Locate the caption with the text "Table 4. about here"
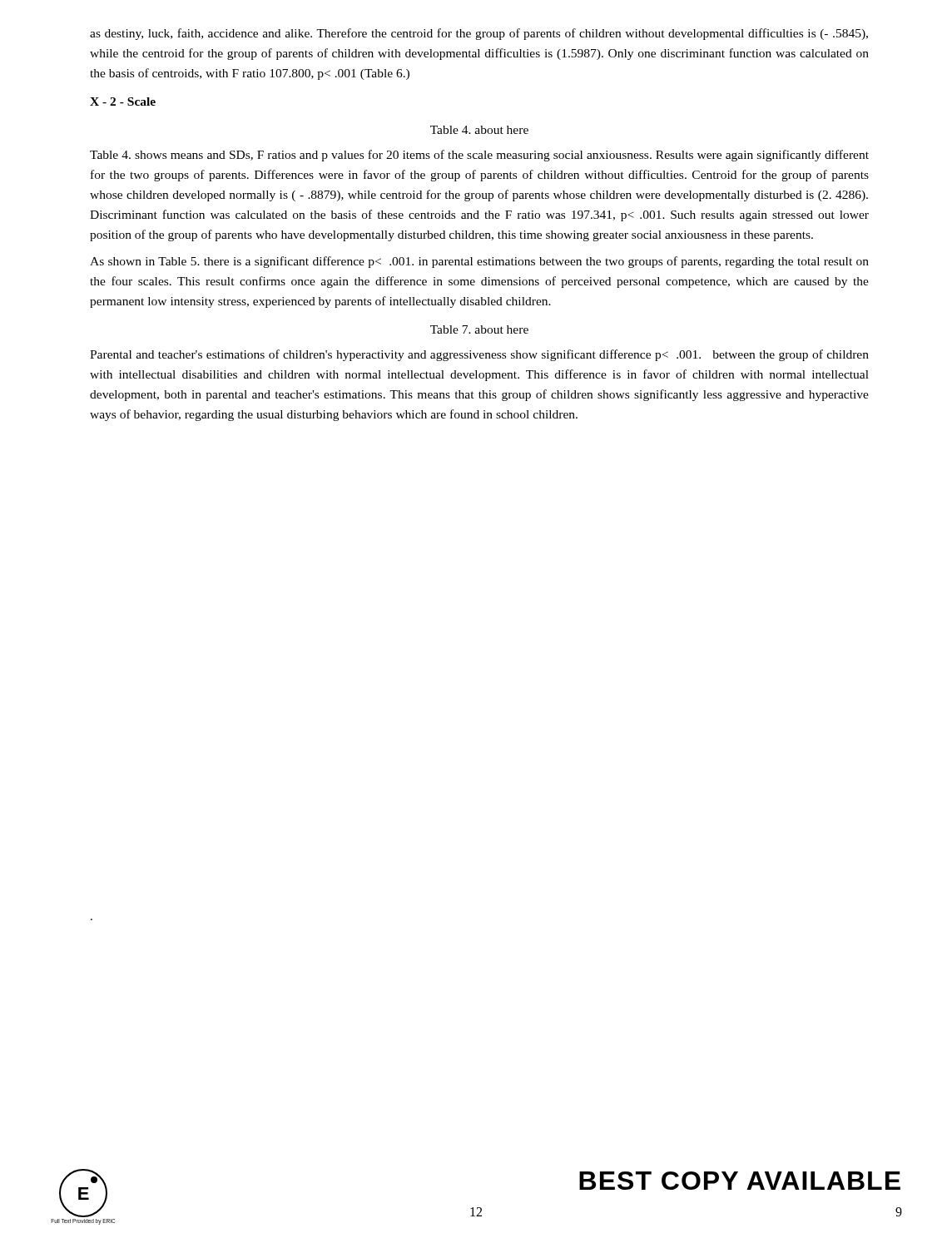This screenshot has height=1248, width=952. pos(479,129)
